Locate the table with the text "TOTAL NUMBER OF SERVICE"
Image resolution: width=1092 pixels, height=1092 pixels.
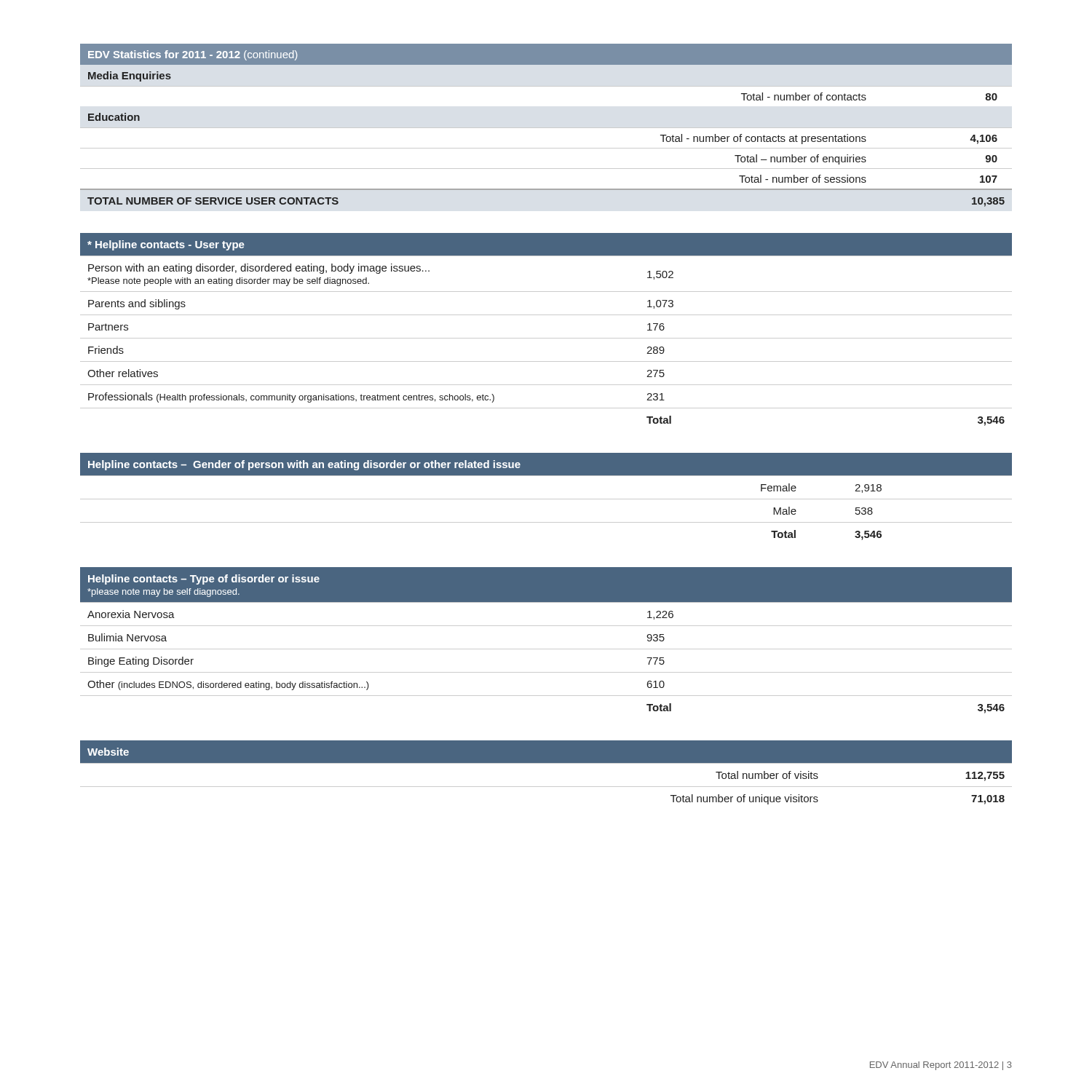546,127
